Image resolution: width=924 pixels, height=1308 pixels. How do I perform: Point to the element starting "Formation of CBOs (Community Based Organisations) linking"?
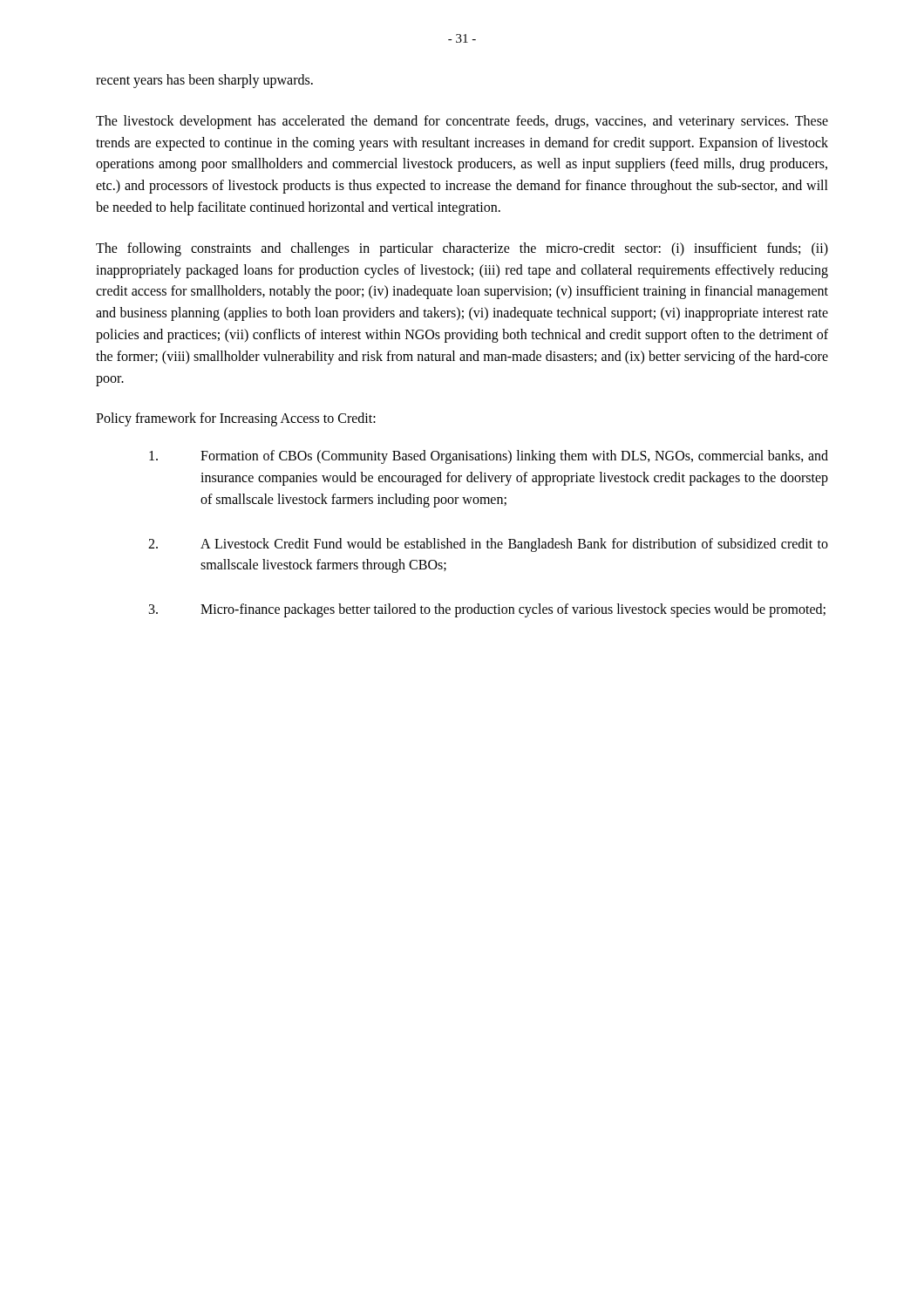(x=488, y=478)
